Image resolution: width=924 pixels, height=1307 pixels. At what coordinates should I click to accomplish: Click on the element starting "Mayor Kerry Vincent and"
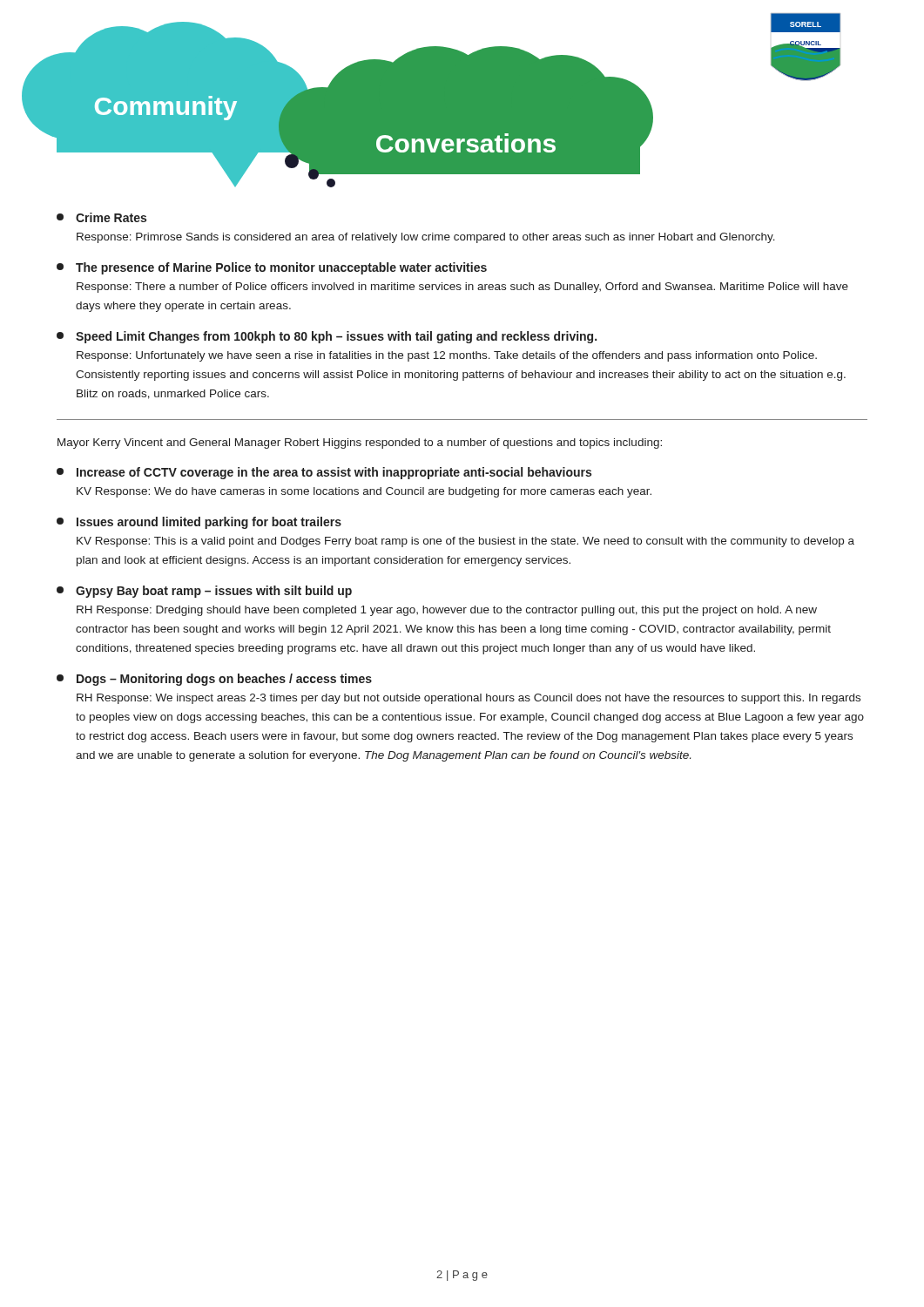tap(360, 442)
